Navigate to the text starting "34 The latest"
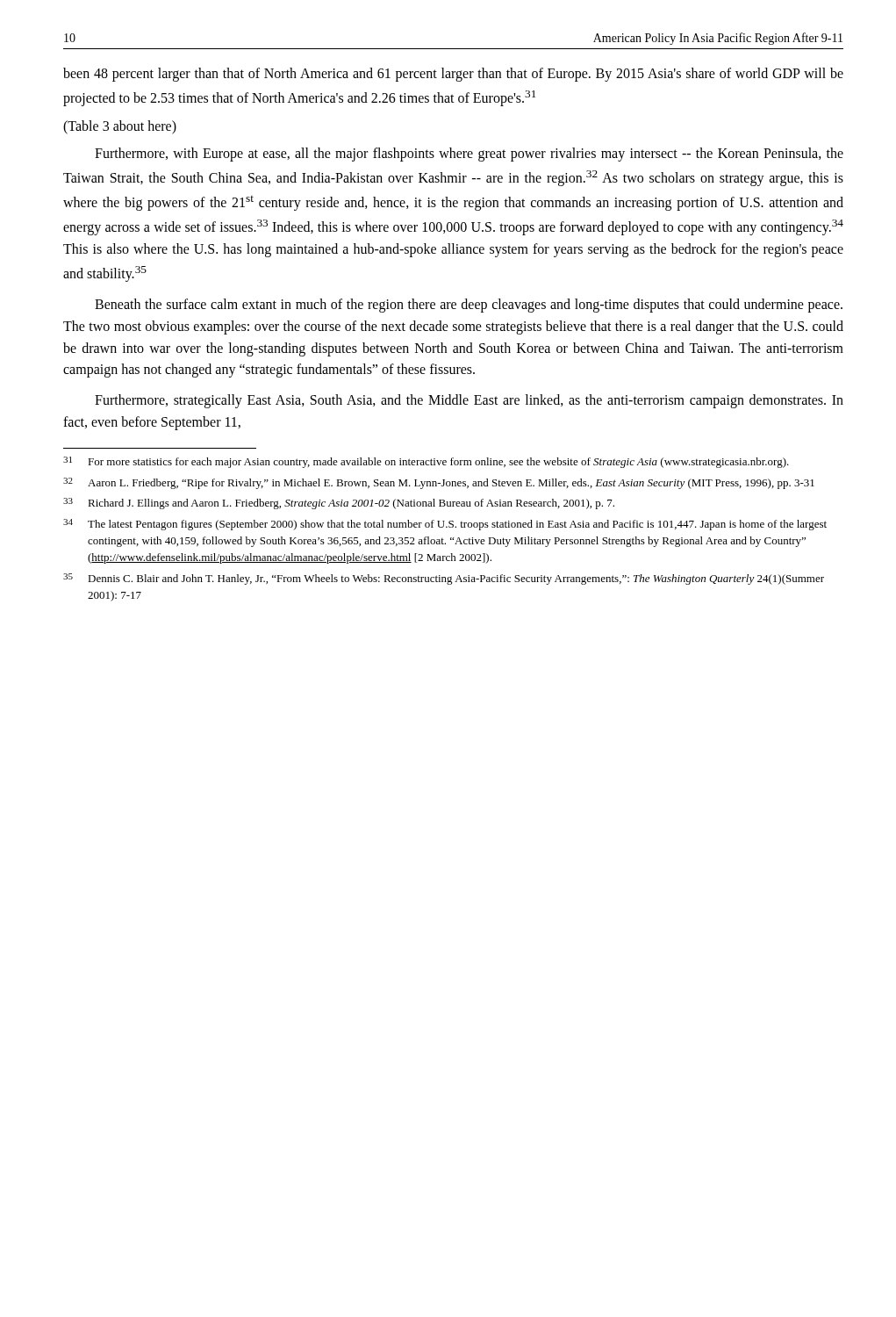Viewport: 896px width, 1317px height. coord(453,541)
